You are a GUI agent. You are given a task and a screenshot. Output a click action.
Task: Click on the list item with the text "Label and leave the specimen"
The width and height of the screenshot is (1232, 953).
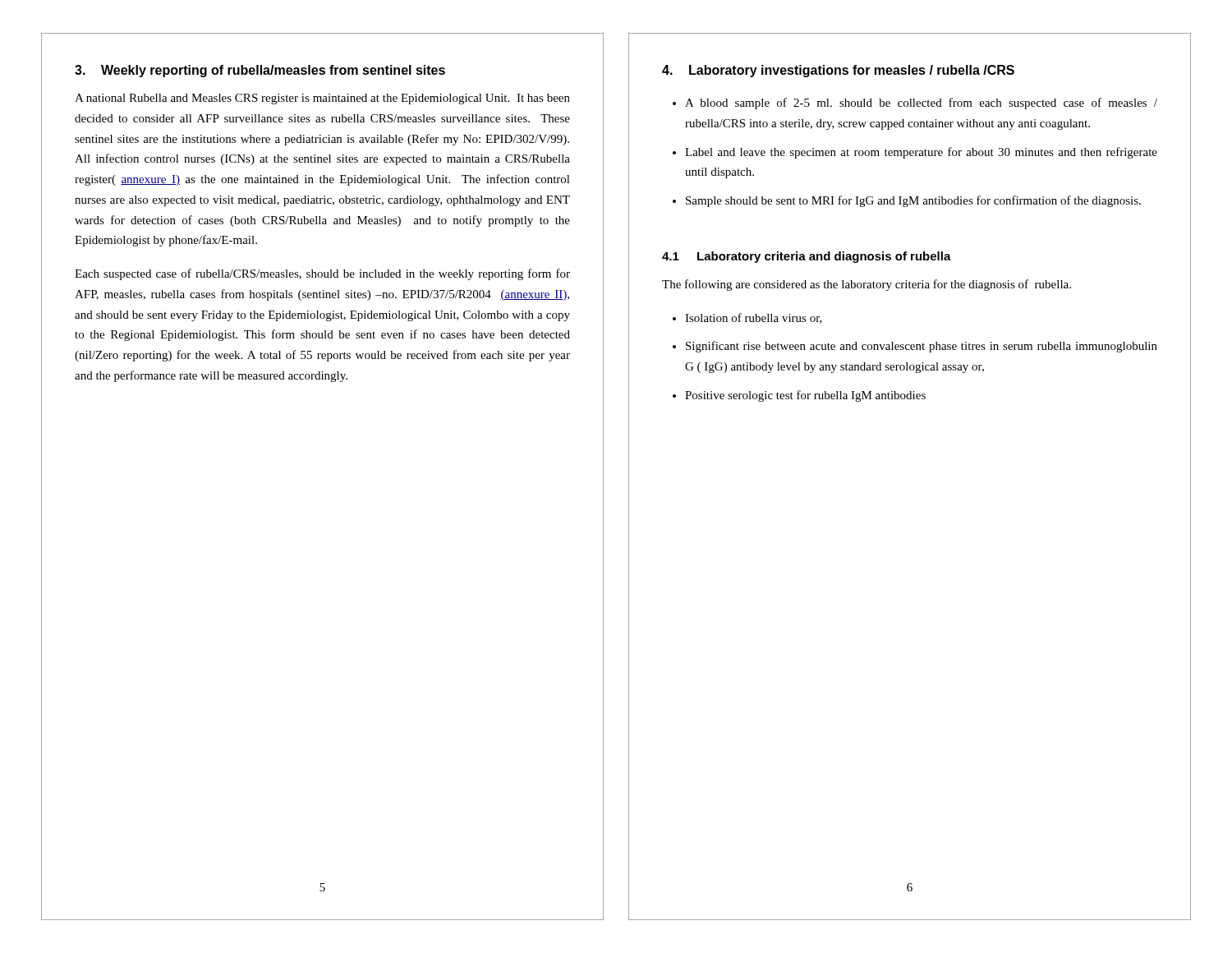(x=921, y=162)
